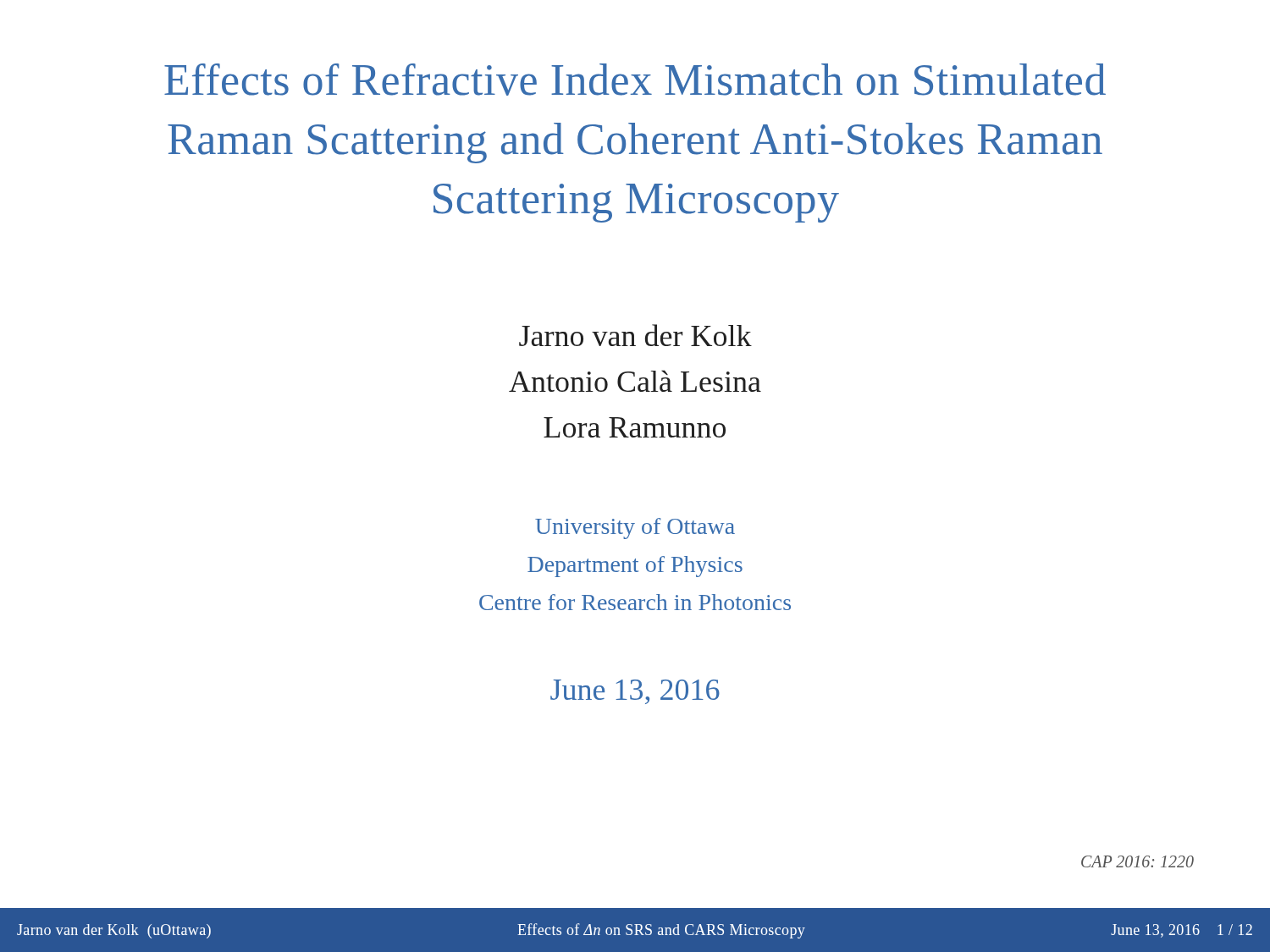This screenshot has width=1270, height=952.
Task: Navigate to the text starting "CAP 2016: 1220"
Action: (x=1137, y=861)
